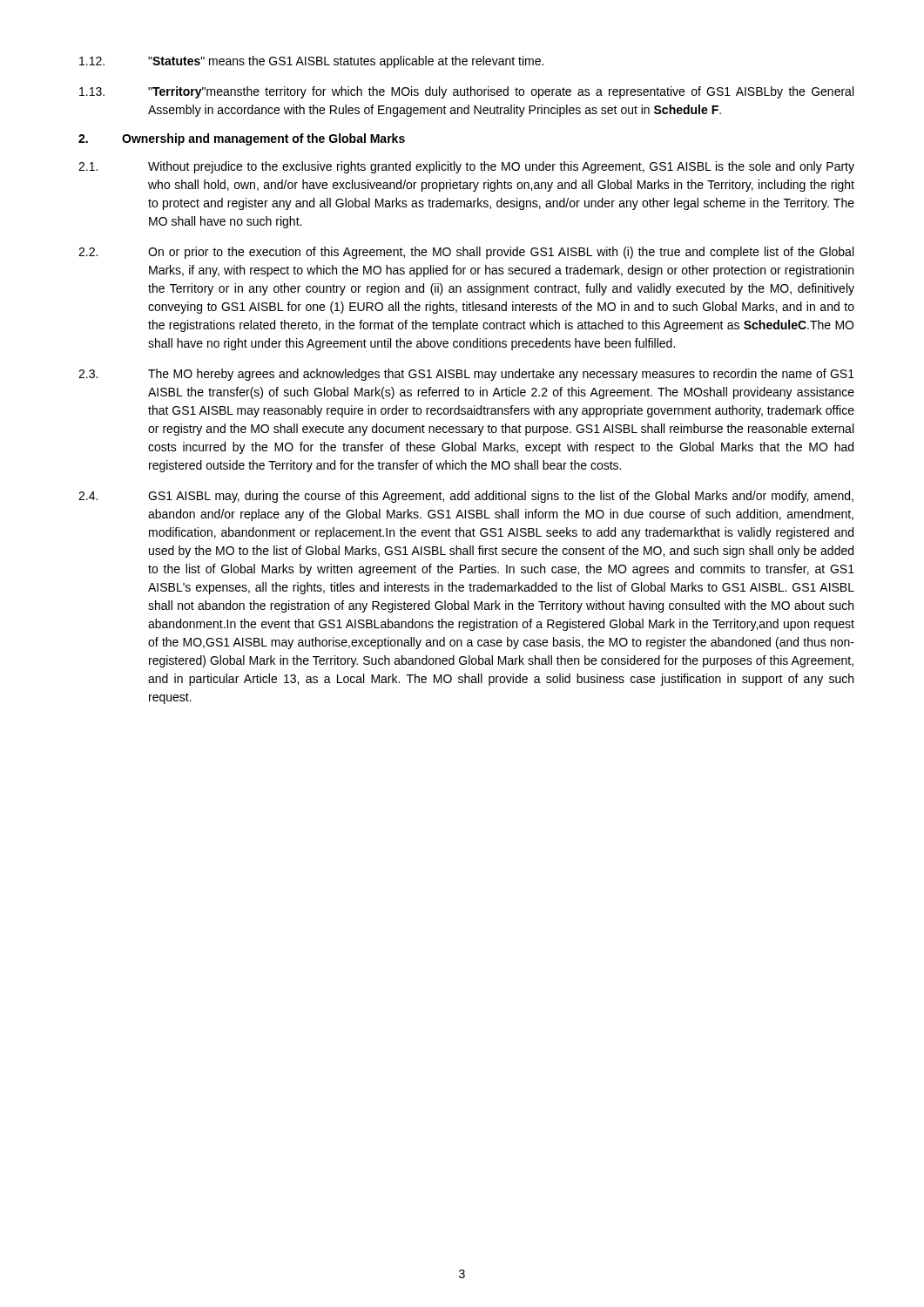The image size is (924, 1307).
Task: Select the region starting "2.4. GS1 AISBL may, during the course"
Action: pyautogui.click(x=466, y=597)
